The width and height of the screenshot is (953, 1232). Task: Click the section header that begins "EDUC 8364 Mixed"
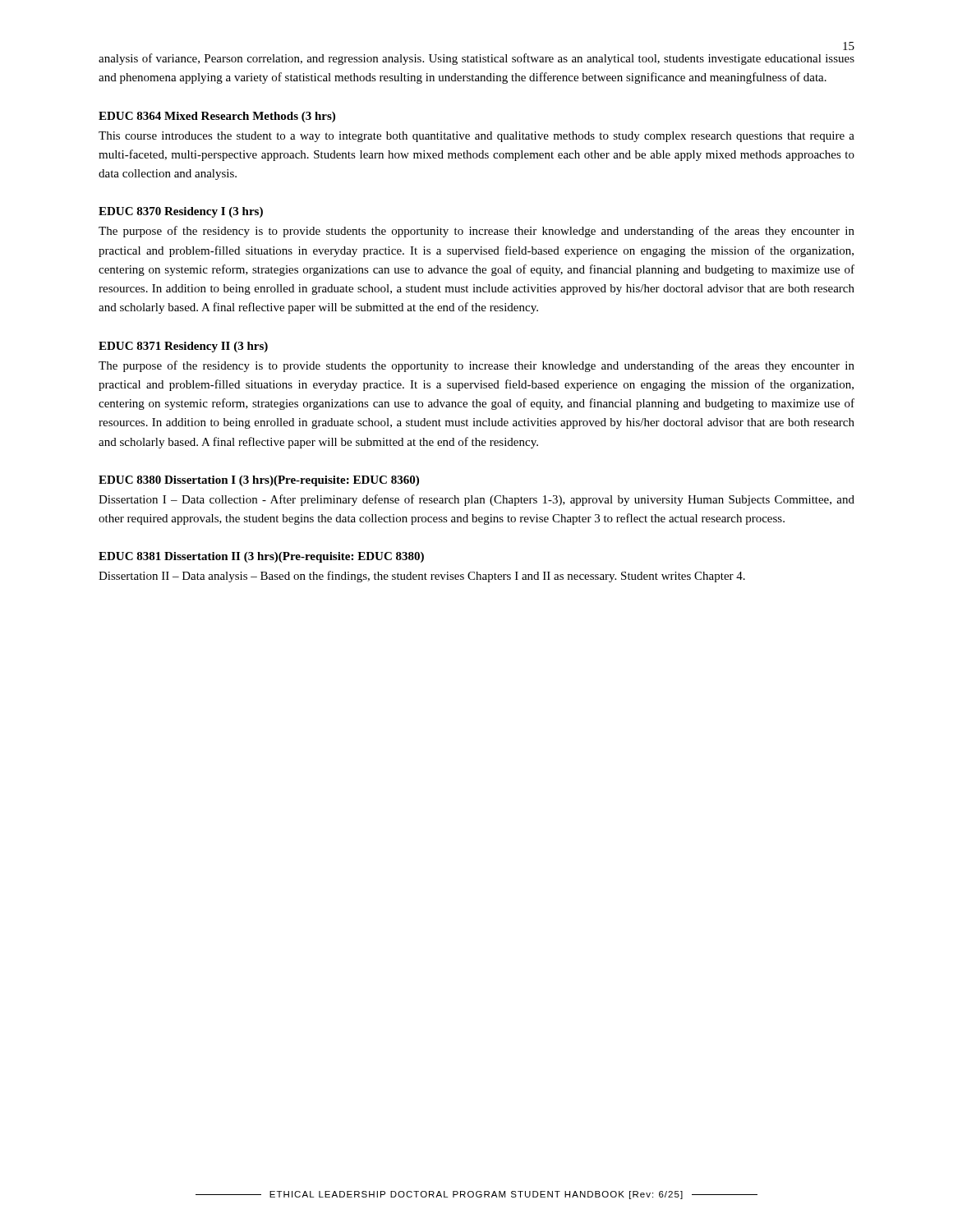click(x=217, y=115)
